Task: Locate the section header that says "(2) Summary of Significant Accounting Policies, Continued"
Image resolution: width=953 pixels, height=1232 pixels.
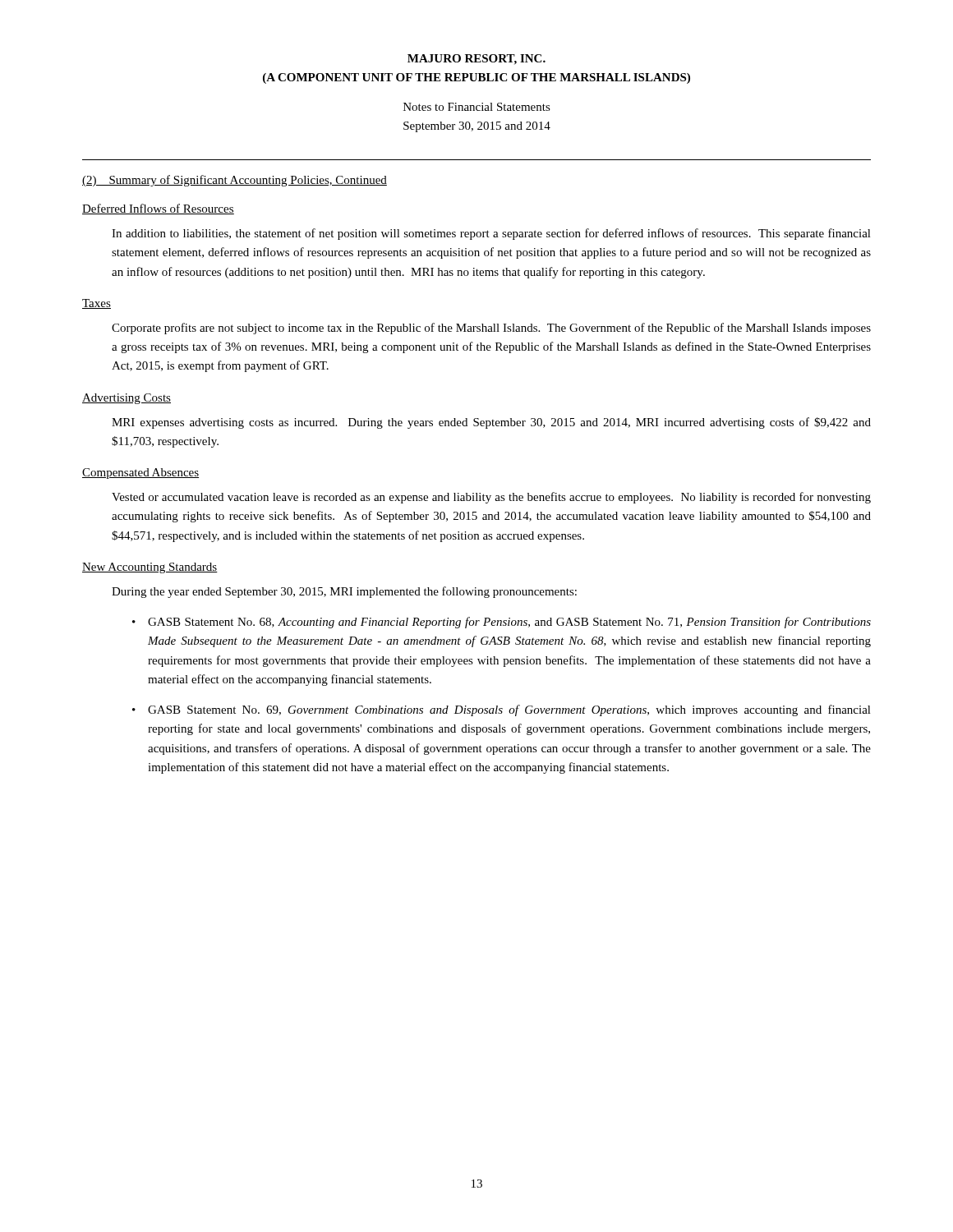Action: 234,180
